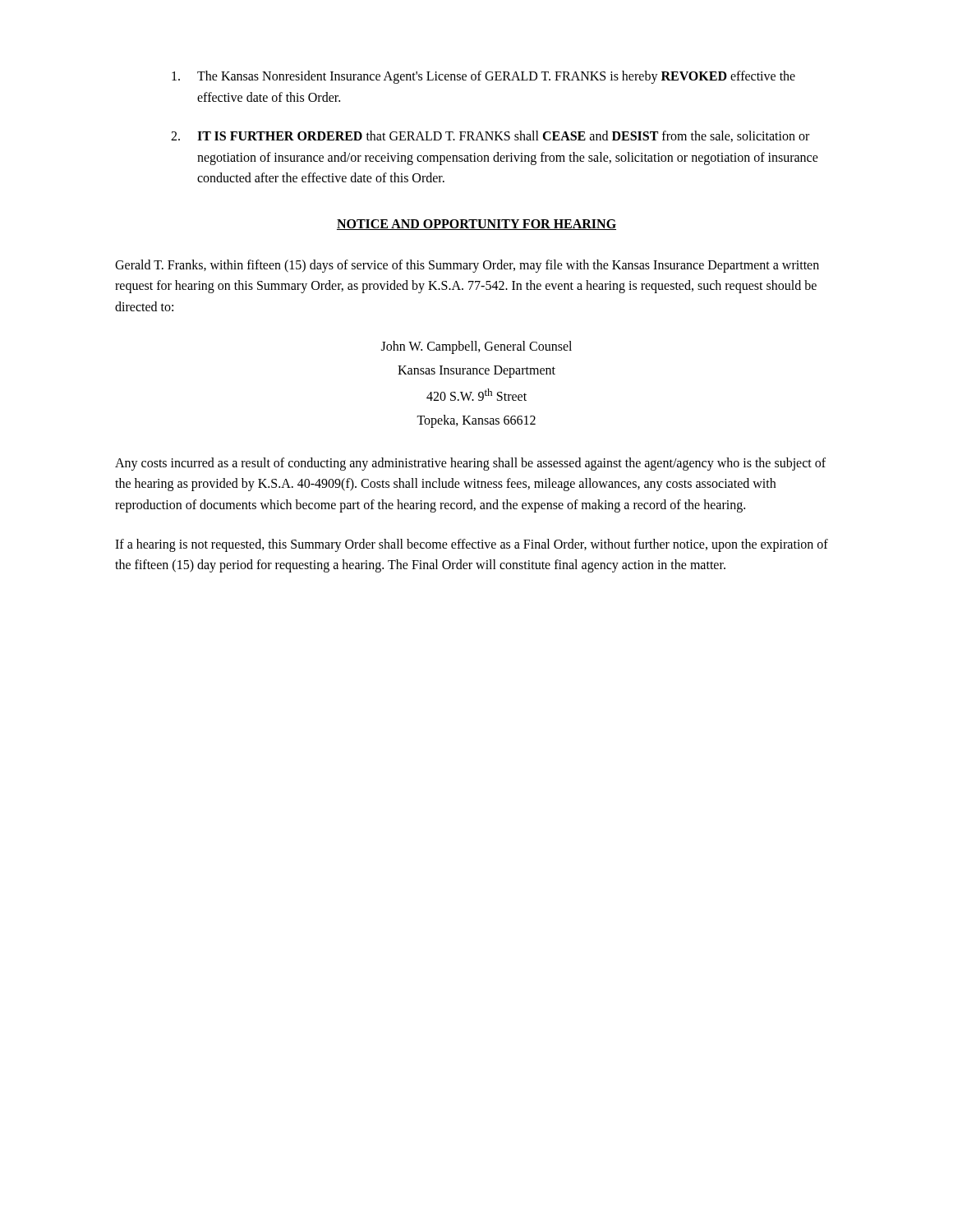Select the element starting "The Kansas Nonresident Insurance Agent's"
Image resolution: width=953 pixels, height=1232 pixels.
[476, 87]
